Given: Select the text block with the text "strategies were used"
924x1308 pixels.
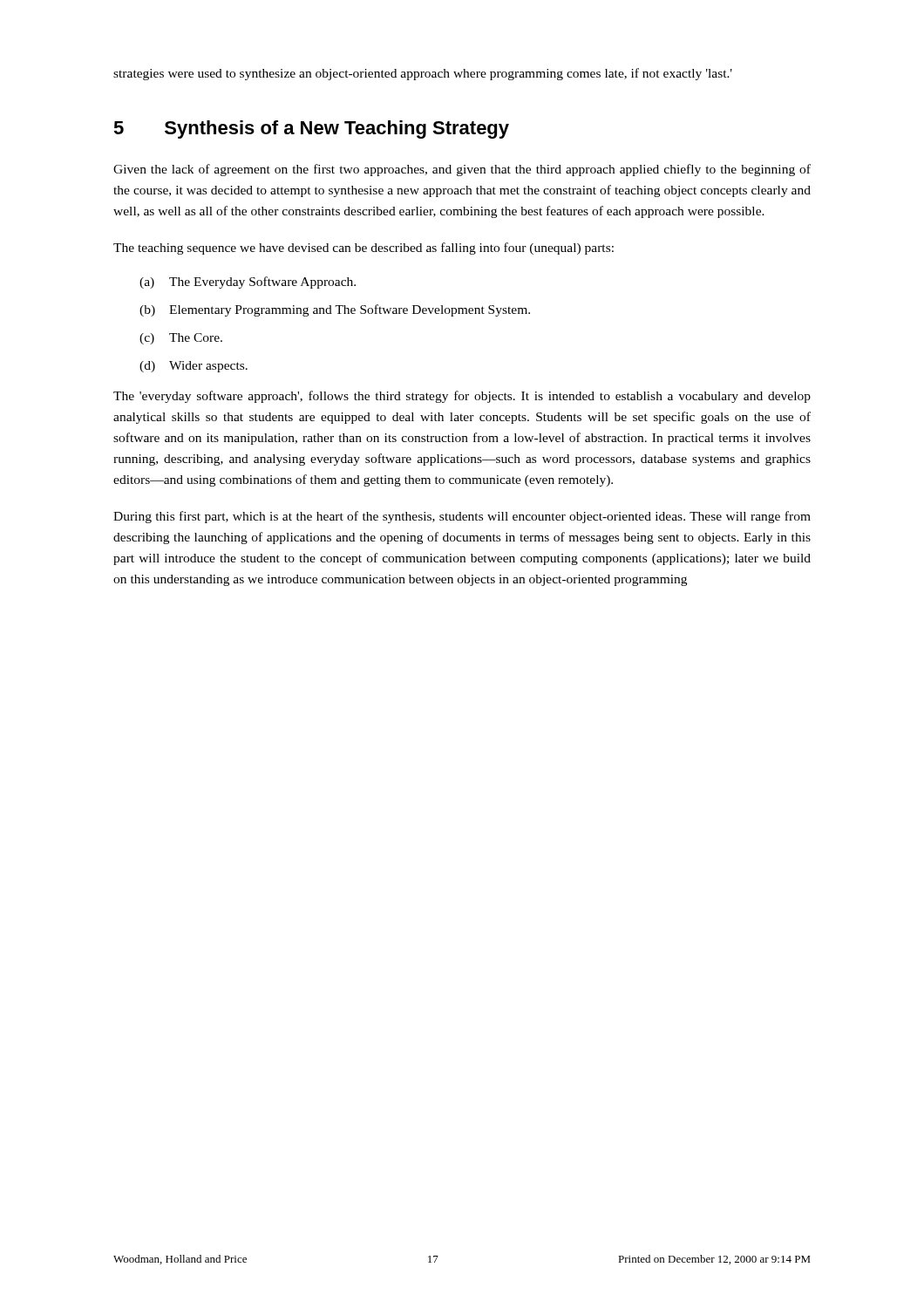Looking at the screenshot, I should coord(423,73).
